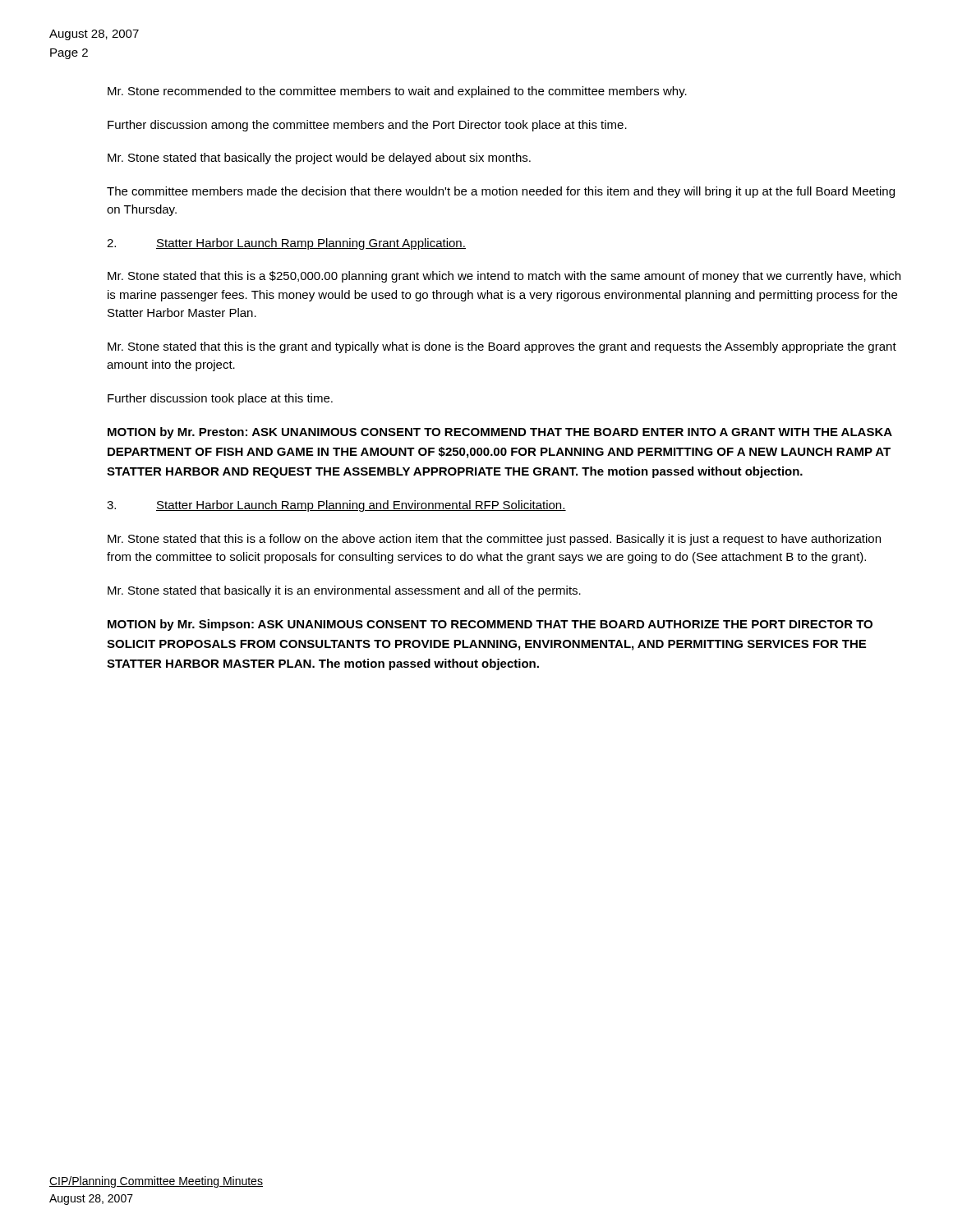Find the text block that says "Further discussion among the committee members and"
953x1232 pixels.
[x=367, y=124]
